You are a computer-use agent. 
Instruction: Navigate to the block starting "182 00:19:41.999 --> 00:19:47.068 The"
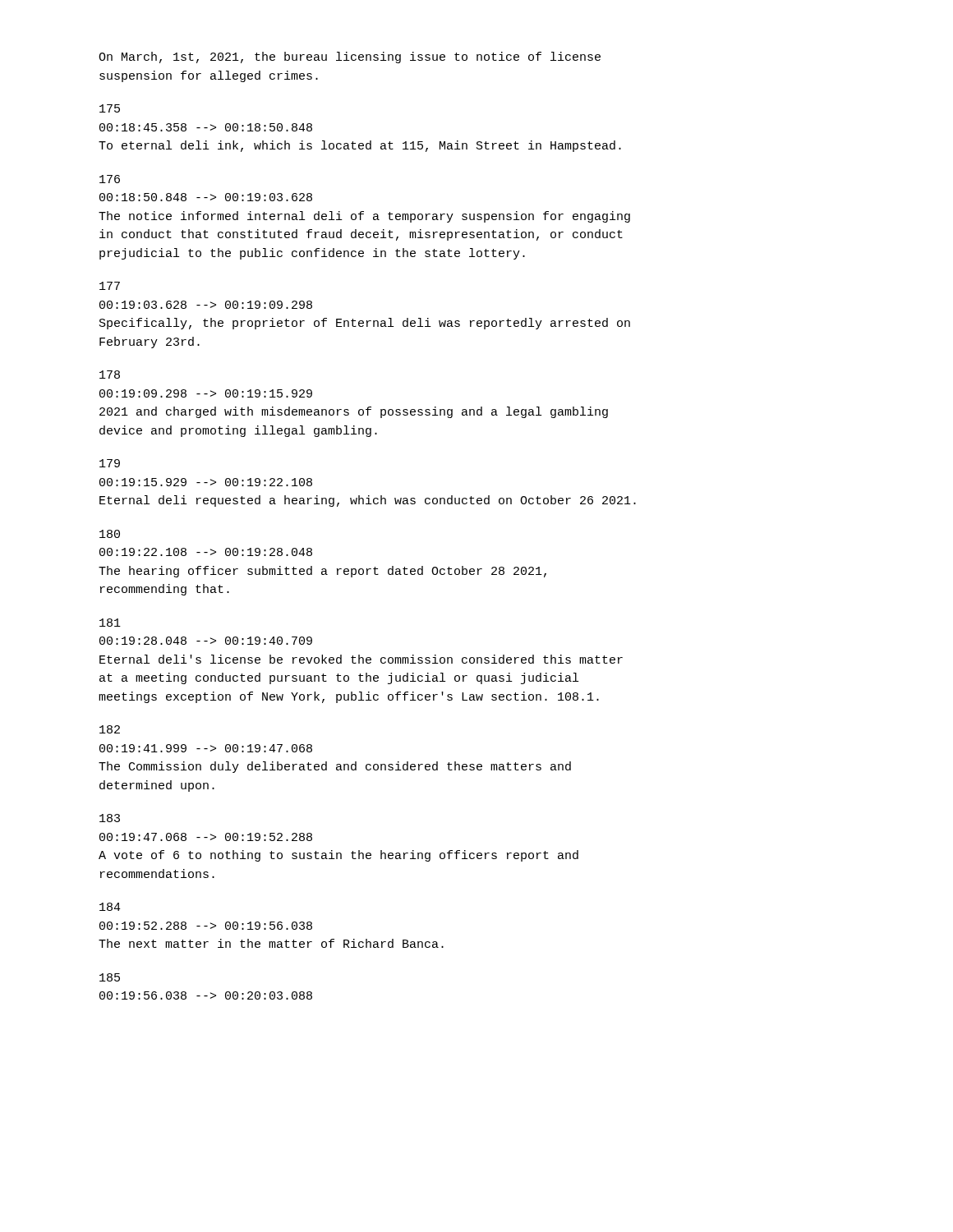pyautogui.click(x=335, y=758)
